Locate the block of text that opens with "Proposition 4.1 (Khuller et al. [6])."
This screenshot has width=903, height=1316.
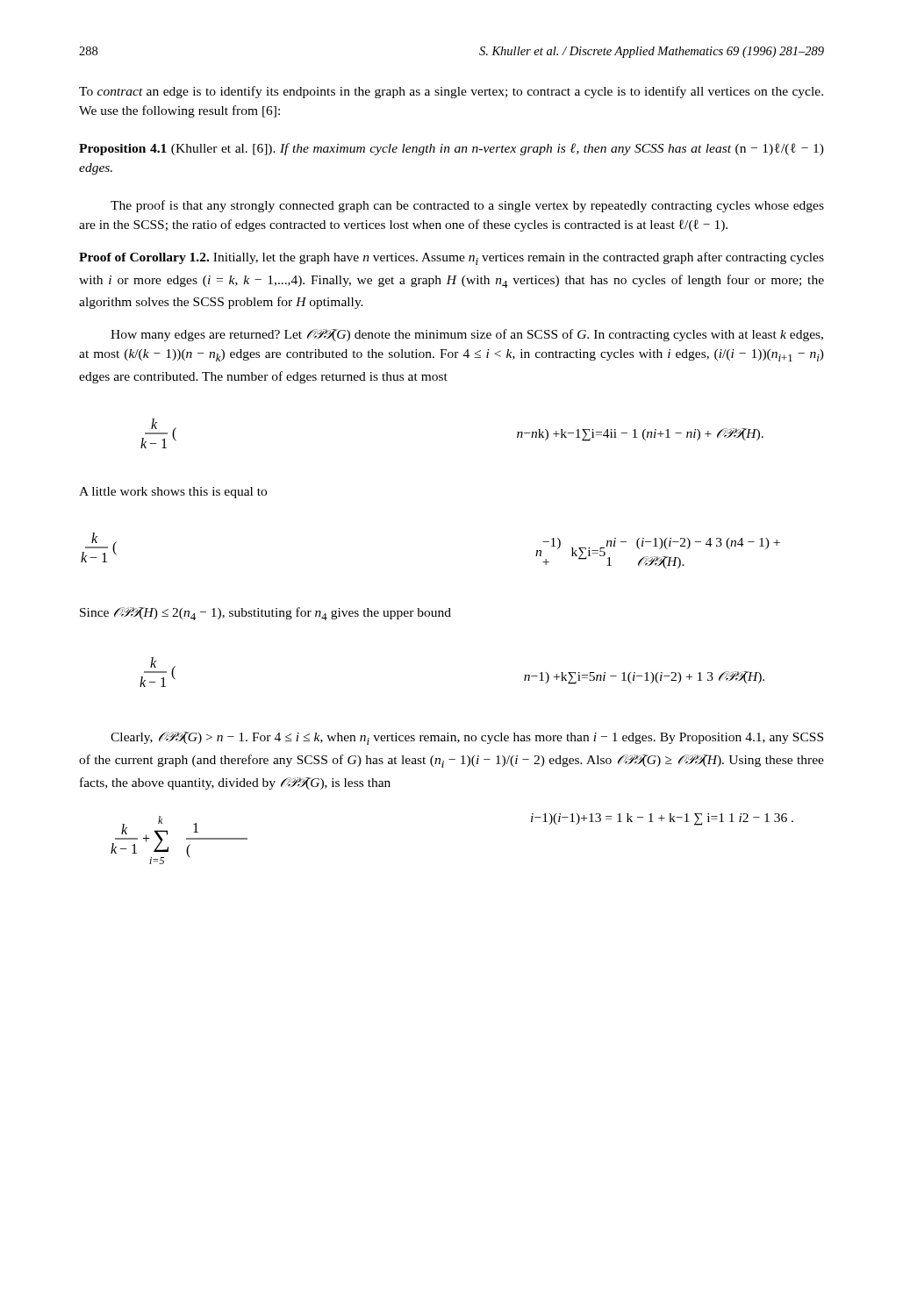tap(452, 158)
